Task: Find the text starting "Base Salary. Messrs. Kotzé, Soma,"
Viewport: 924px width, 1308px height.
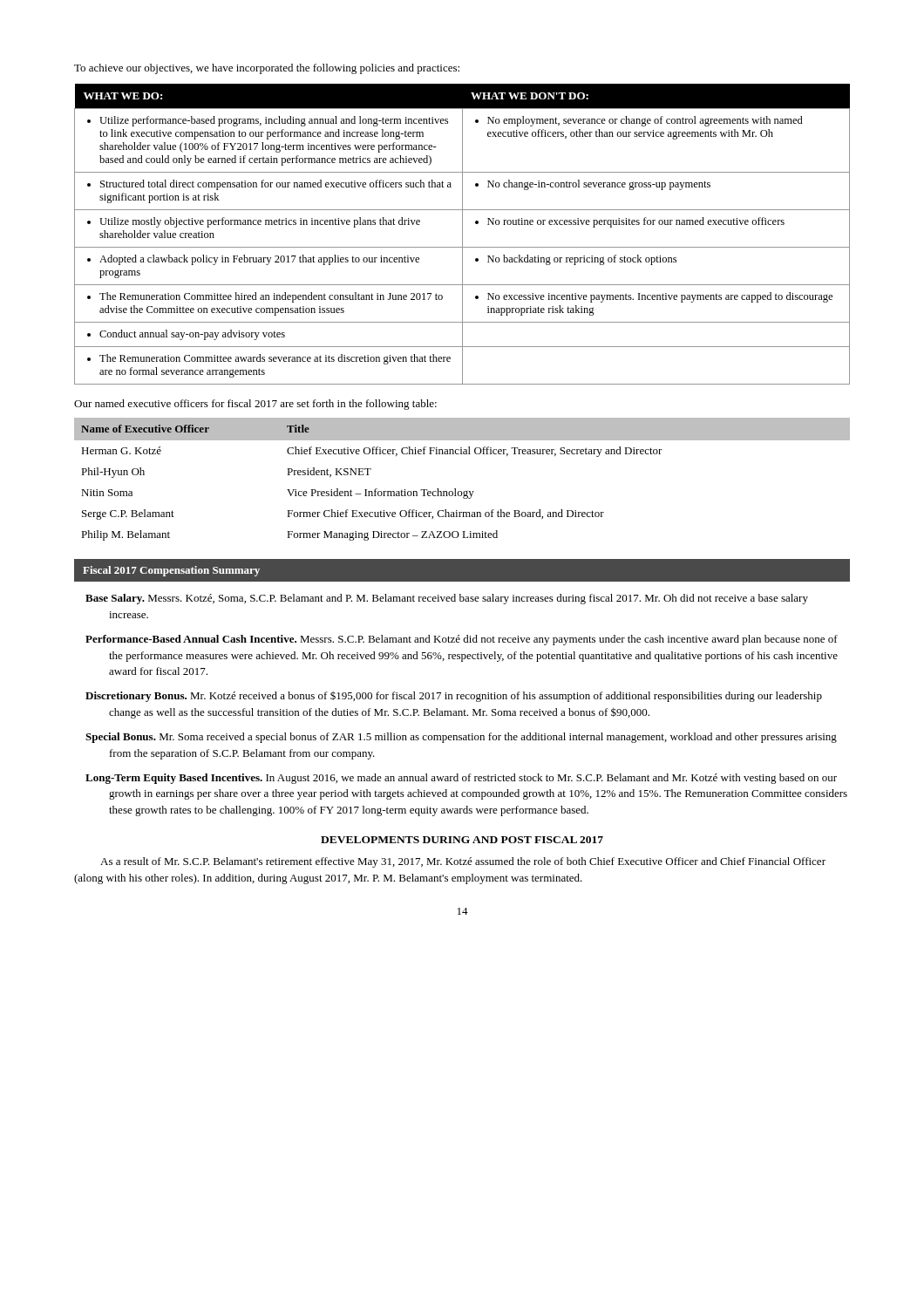Action: pos(462,607)
